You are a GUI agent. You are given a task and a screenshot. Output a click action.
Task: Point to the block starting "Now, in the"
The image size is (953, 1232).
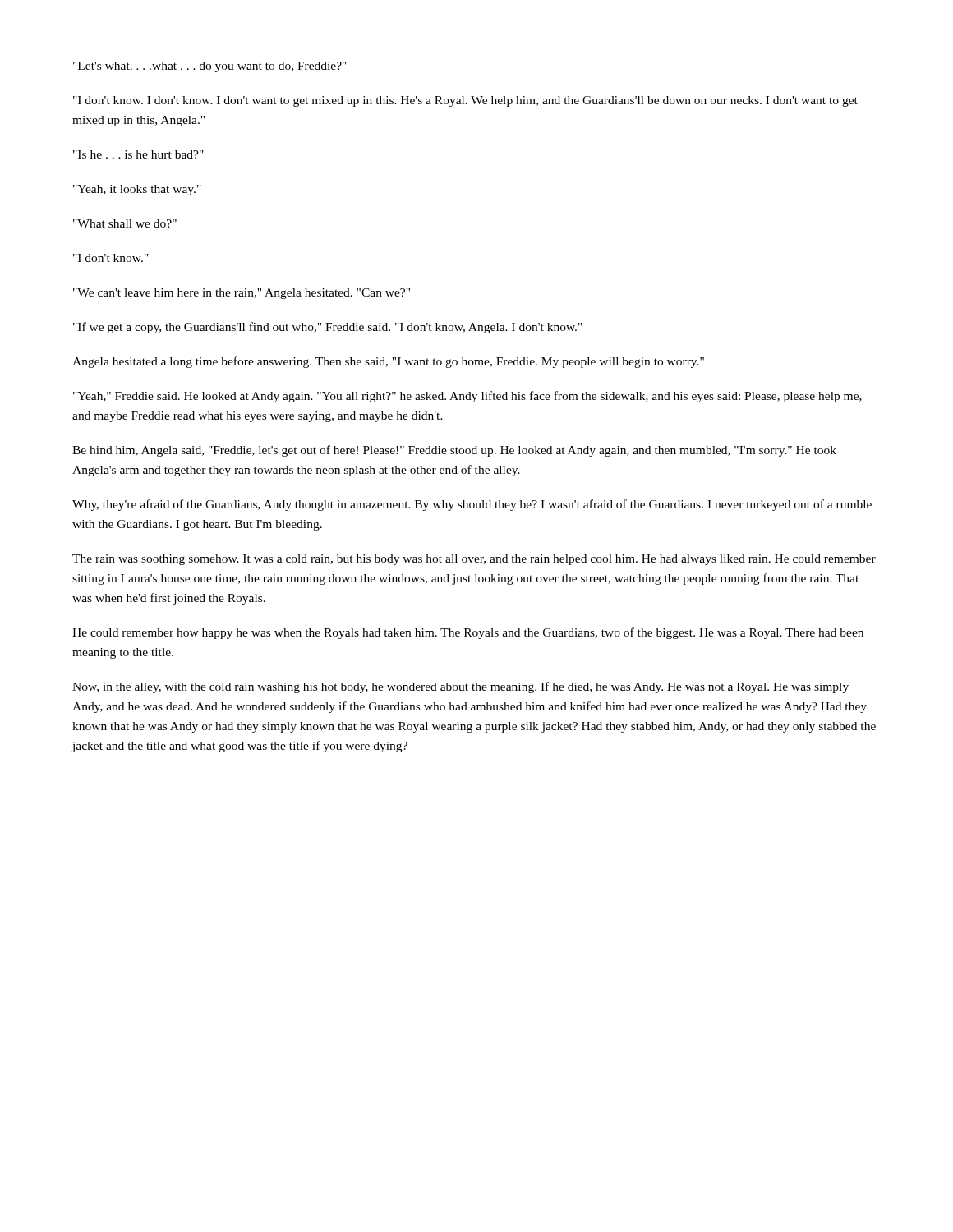point(474,716)
